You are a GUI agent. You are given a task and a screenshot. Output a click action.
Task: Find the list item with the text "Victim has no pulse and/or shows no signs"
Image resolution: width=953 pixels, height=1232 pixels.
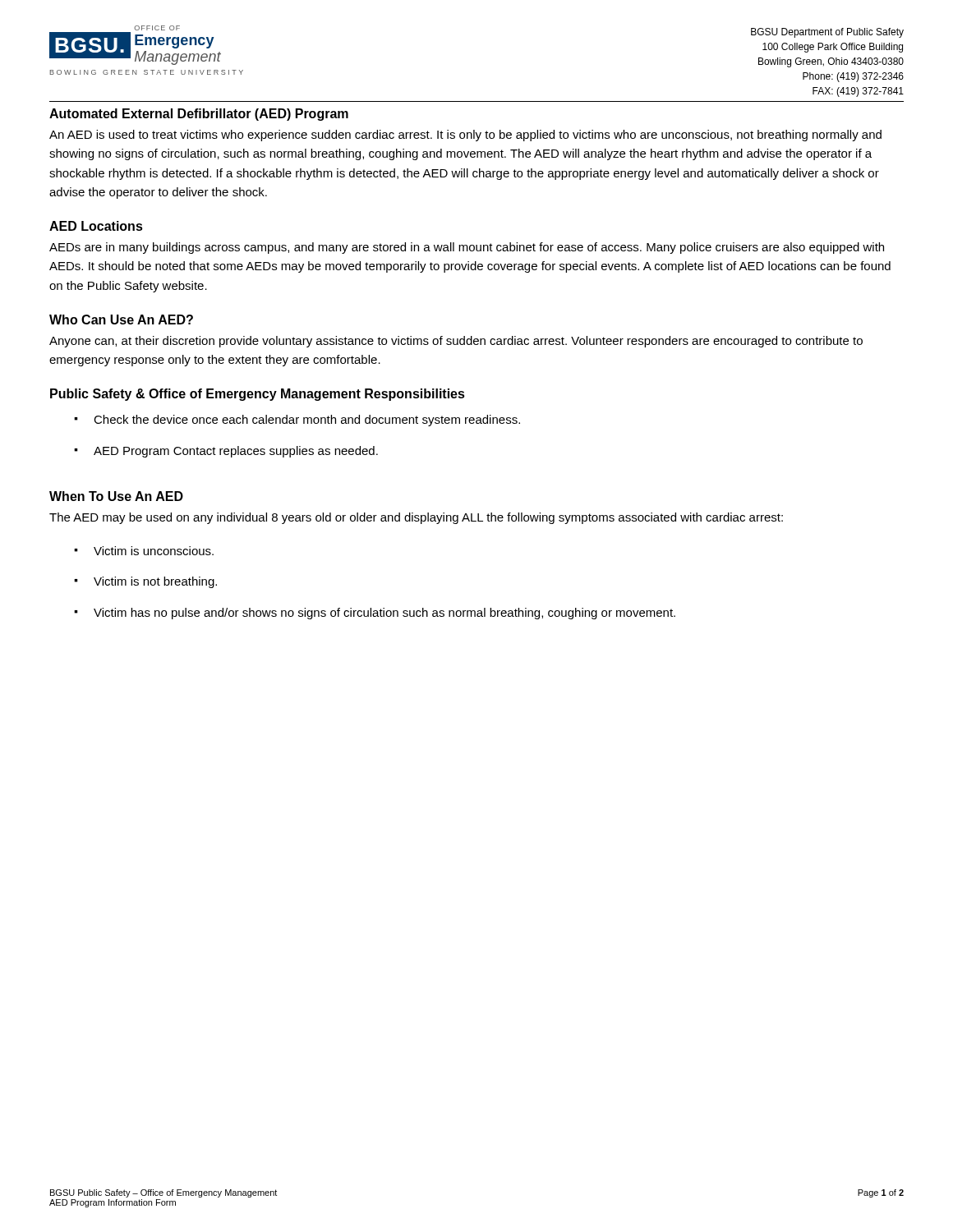pyautogui.click(x=385, y=612)
